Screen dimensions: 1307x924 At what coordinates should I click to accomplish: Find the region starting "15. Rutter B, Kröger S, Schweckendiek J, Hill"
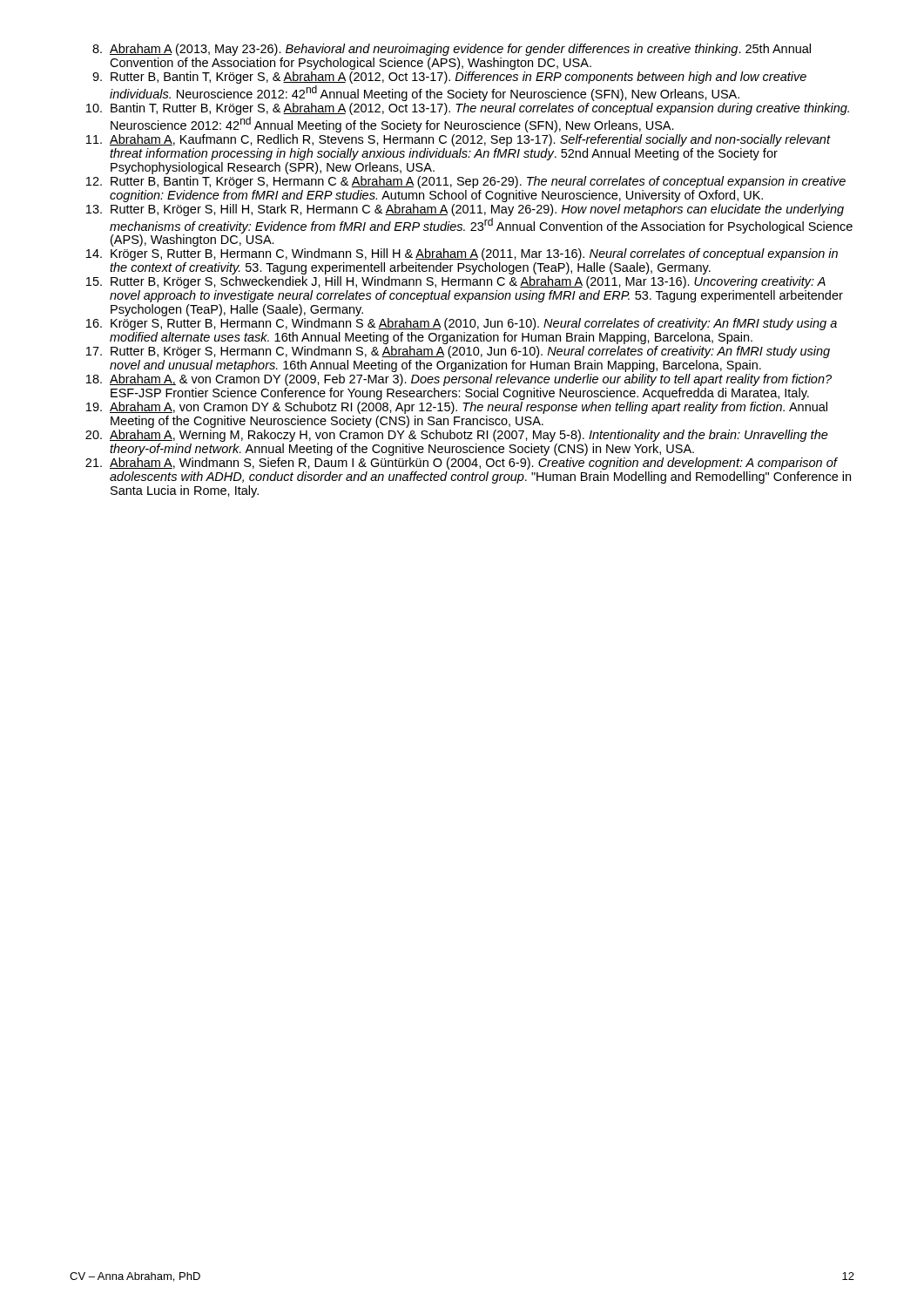coord(462,296)
